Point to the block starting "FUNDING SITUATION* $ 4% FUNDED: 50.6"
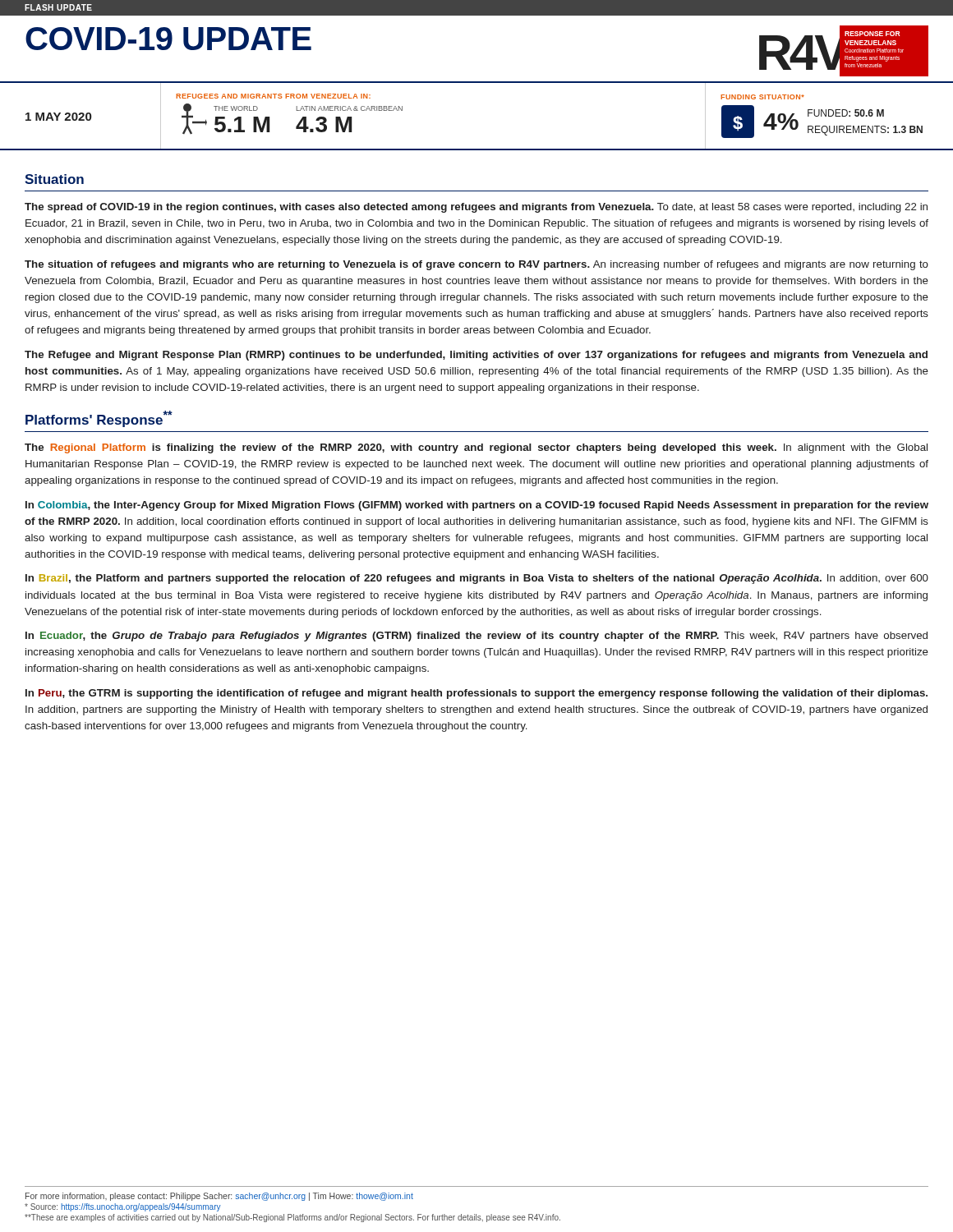 click(829, 116)
